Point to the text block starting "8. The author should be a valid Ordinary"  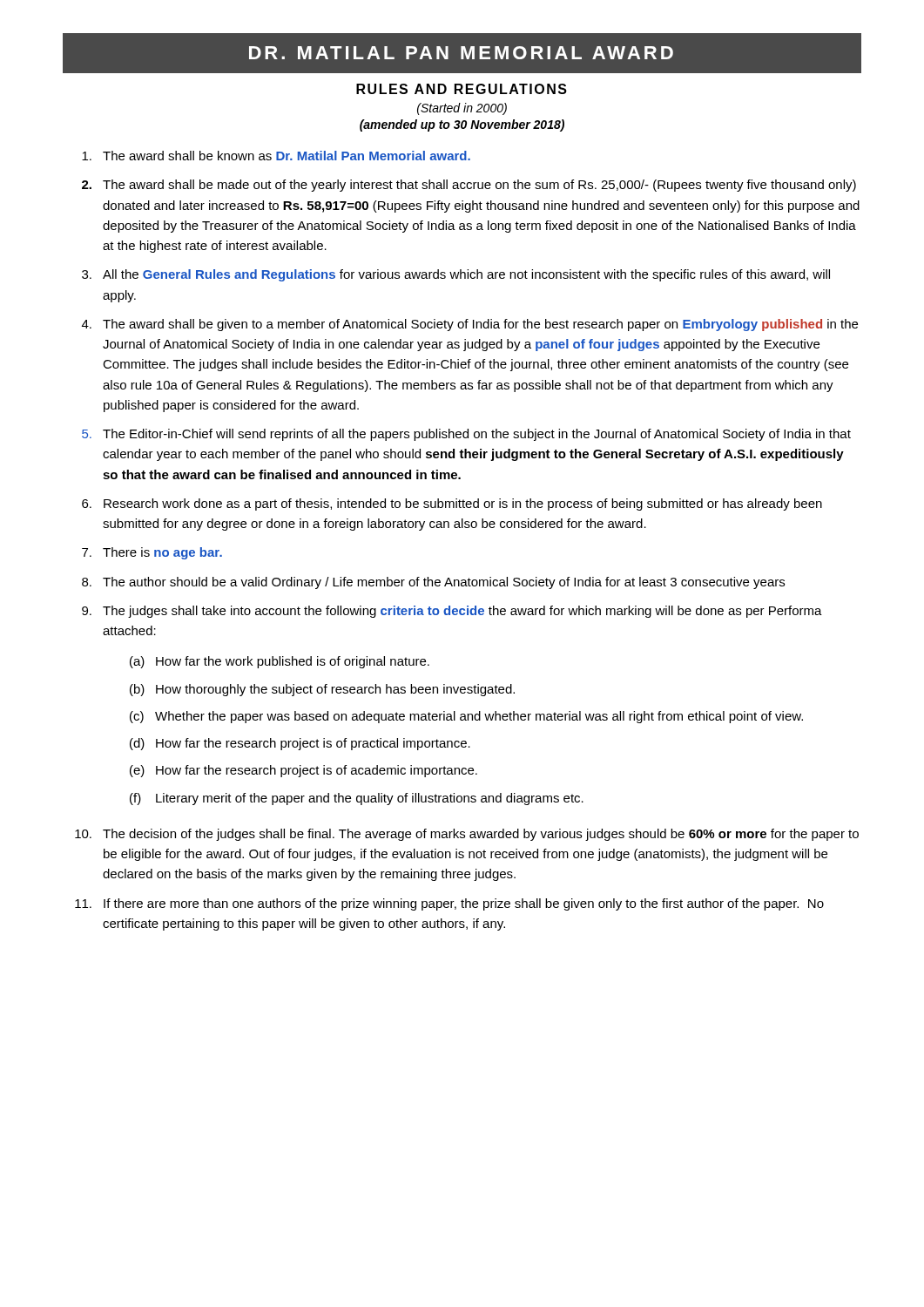pos(462,581)
